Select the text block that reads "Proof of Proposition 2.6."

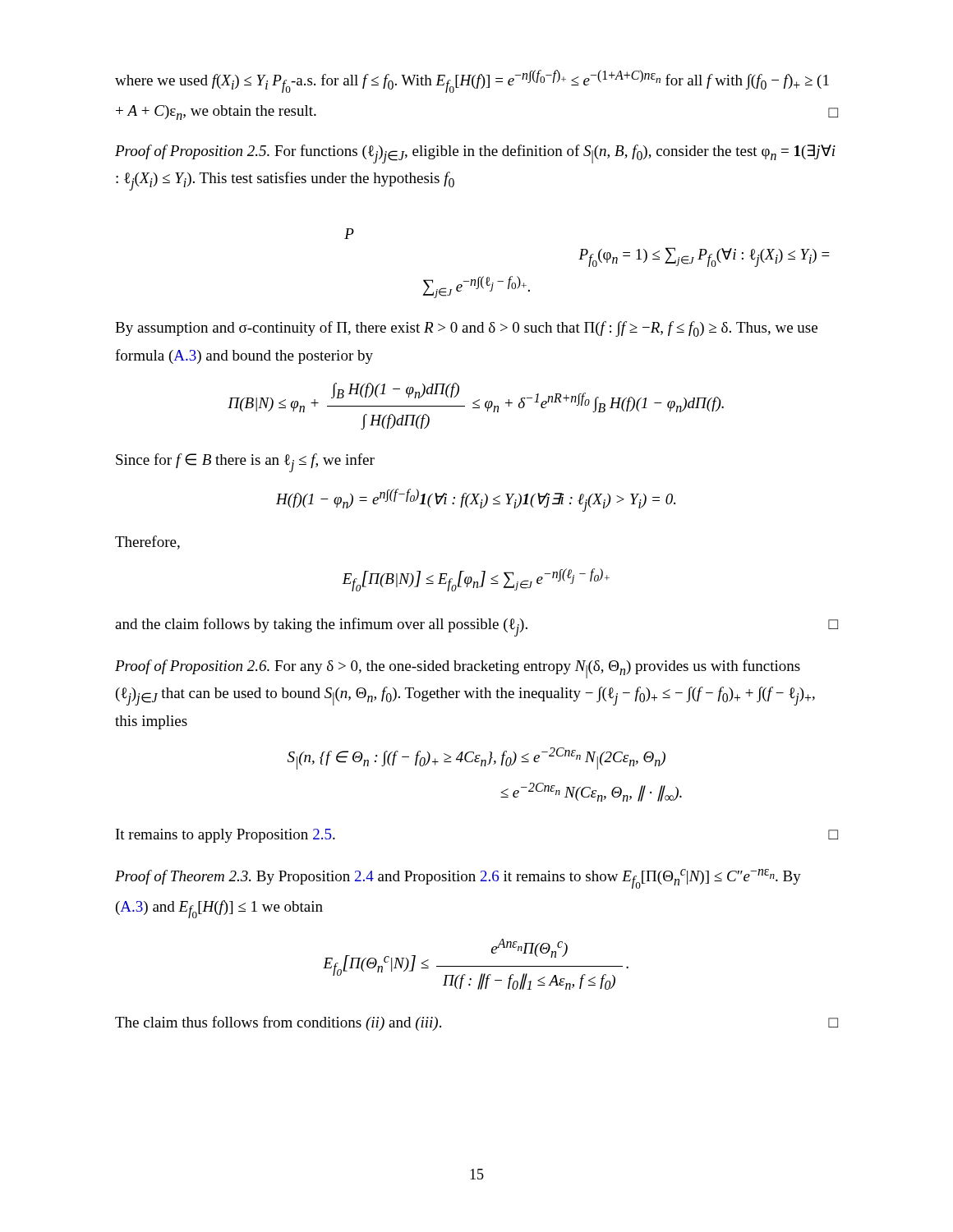[x=465, y=693]
